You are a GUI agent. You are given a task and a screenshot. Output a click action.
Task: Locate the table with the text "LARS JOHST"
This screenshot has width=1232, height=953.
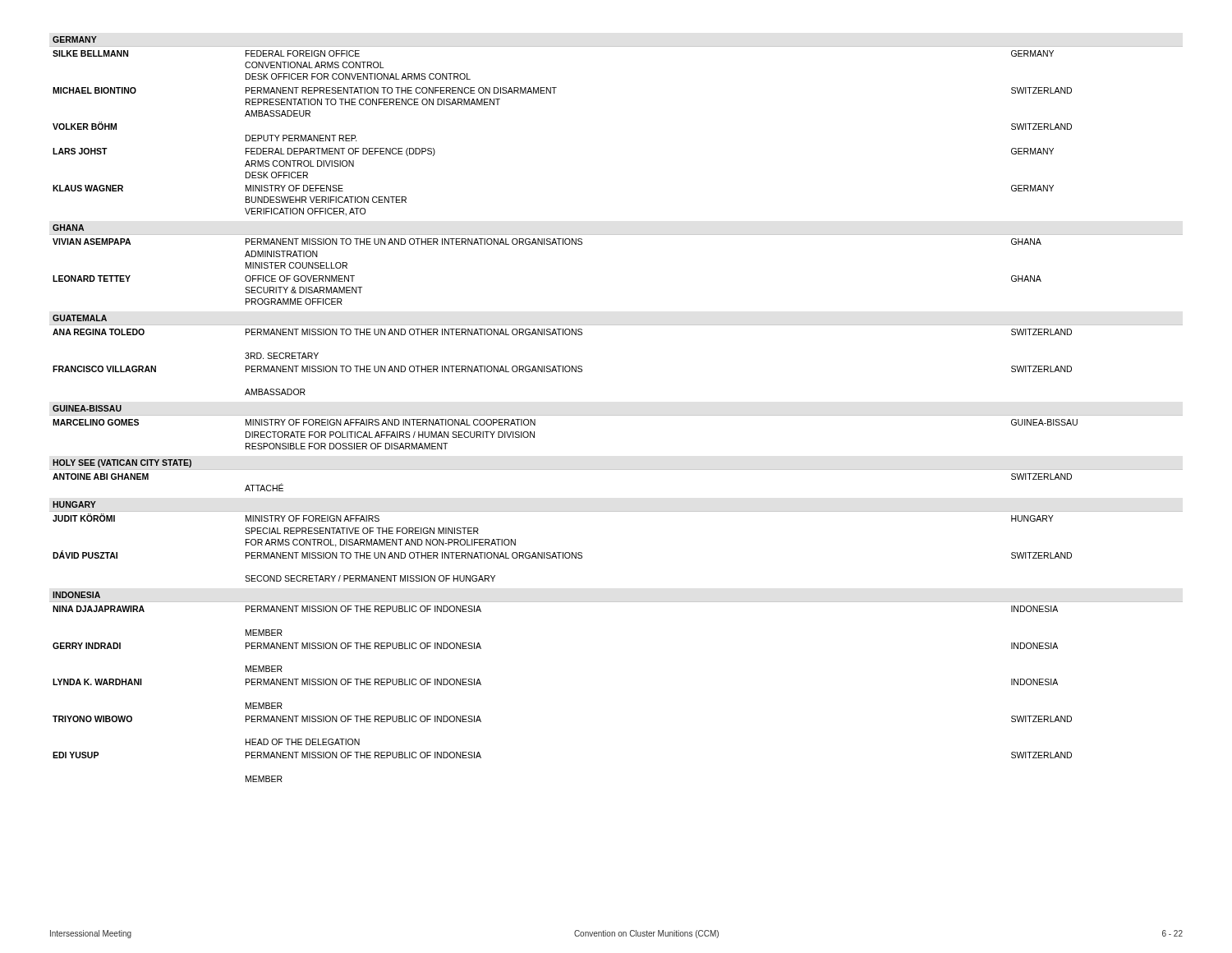616,132
